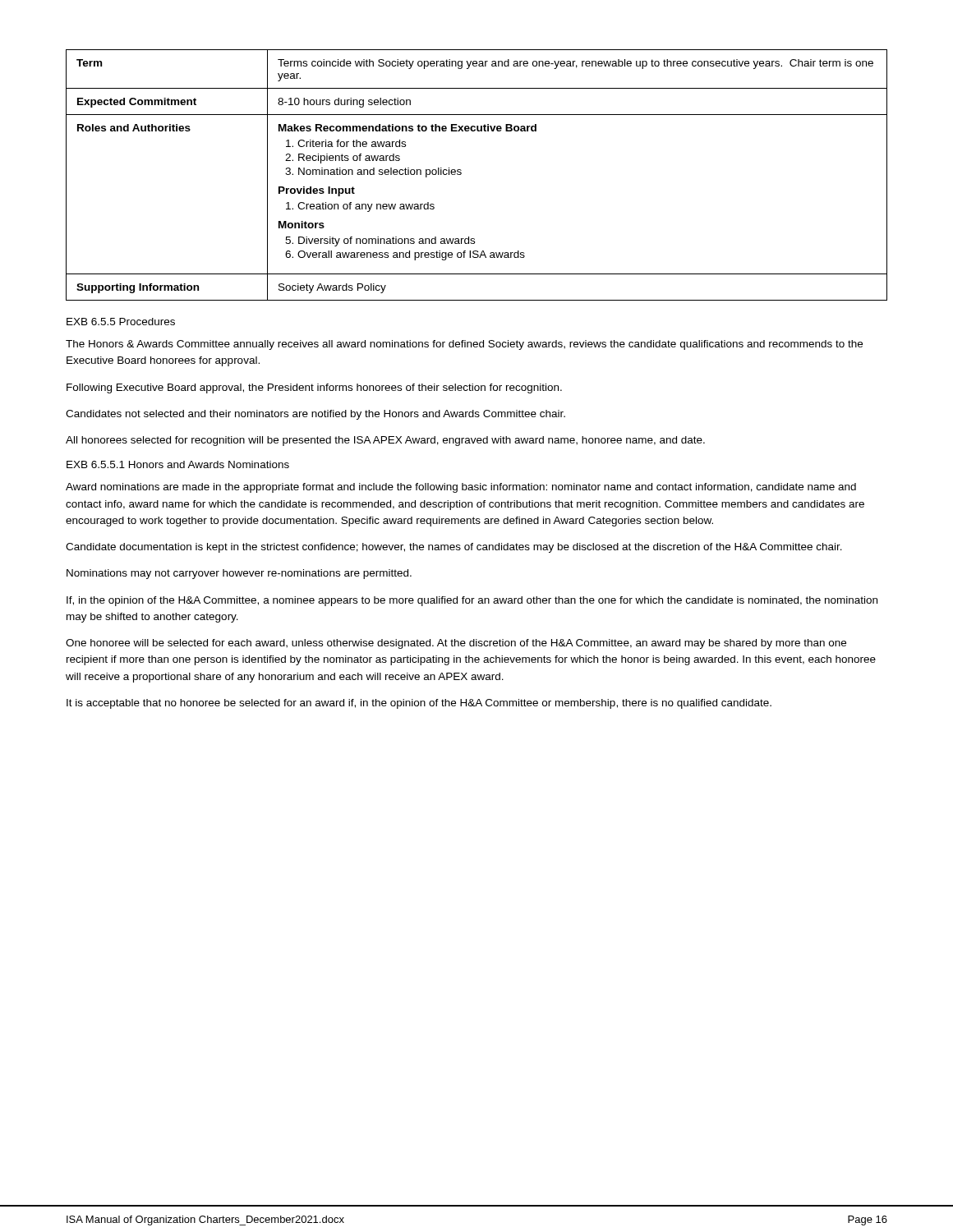Point to the block beginning "If, in the opinion of the H&A"
The image size is (953, 1232).
(472, 608)
